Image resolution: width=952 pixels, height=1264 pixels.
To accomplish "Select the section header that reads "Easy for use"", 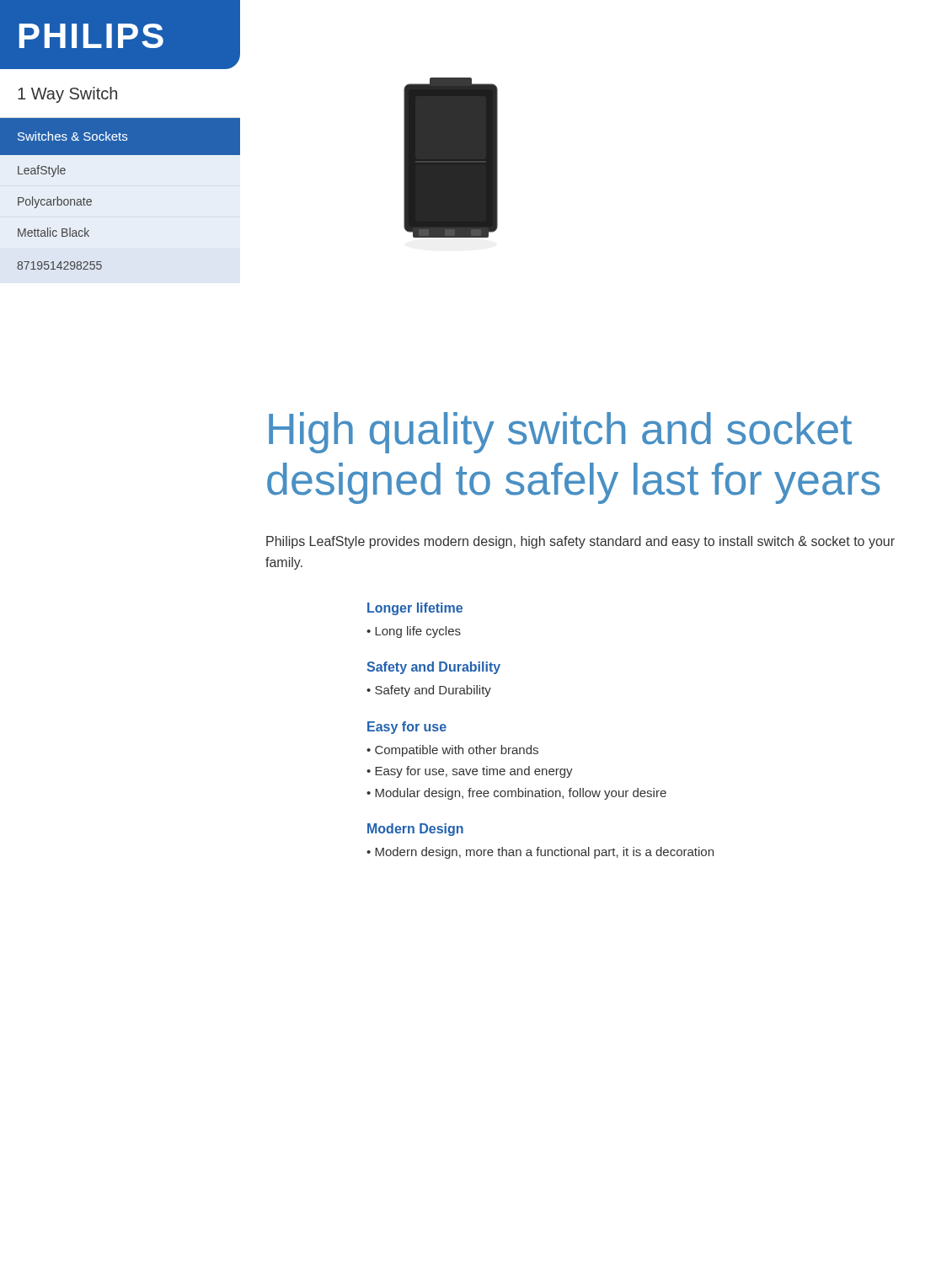I will point(407,727).
